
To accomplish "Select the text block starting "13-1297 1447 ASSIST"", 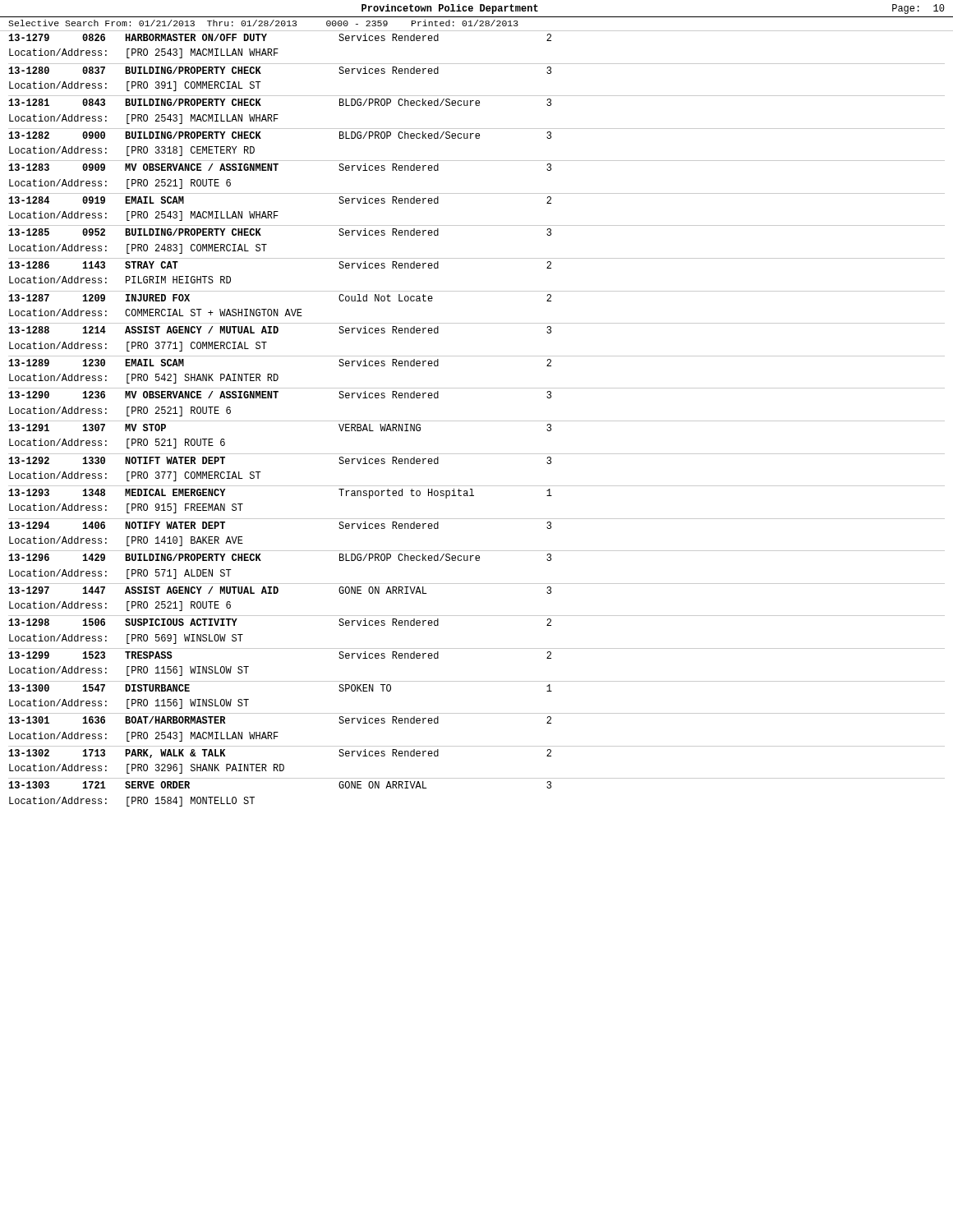I will (280, 590).
